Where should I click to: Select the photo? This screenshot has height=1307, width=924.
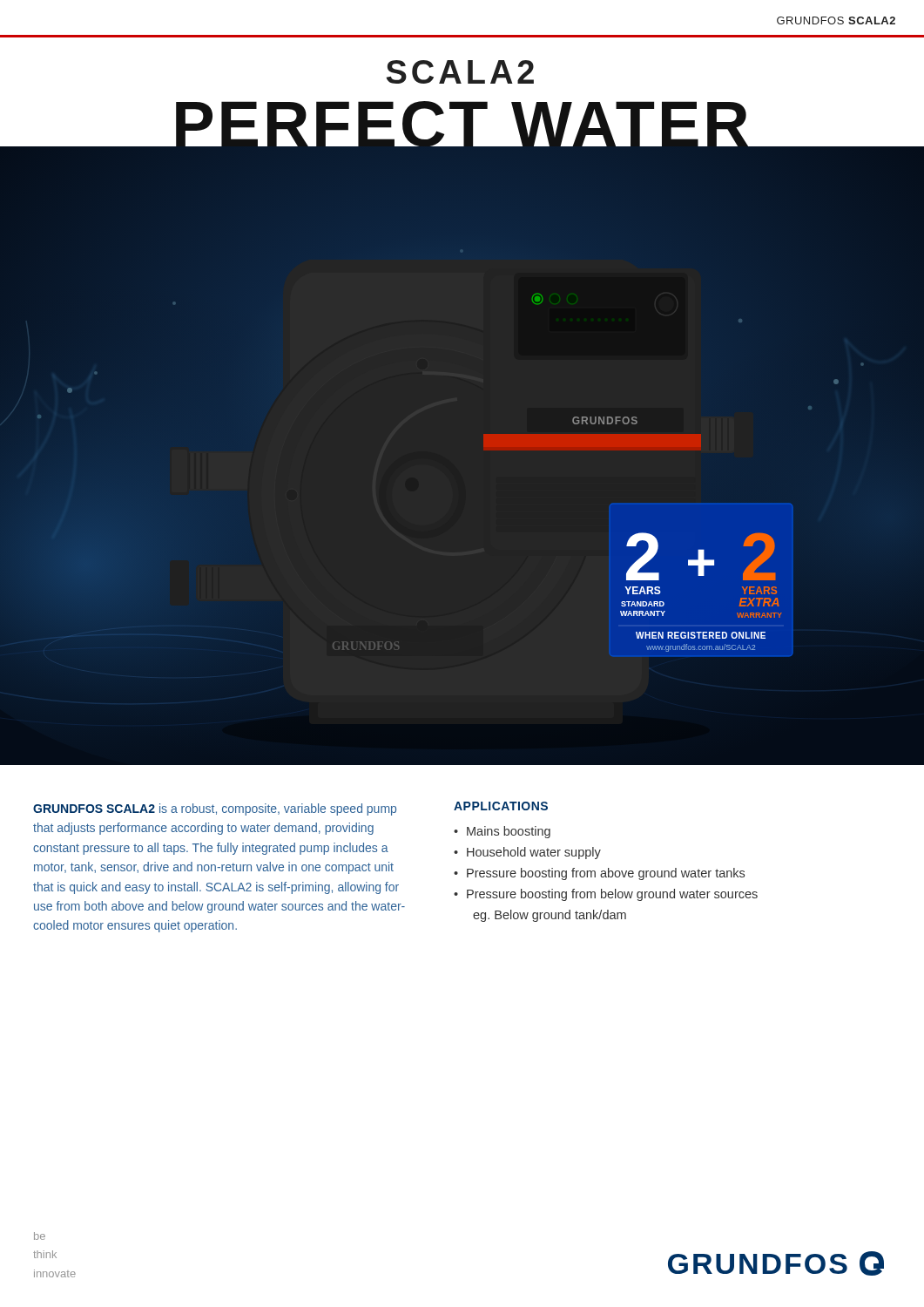point(462,456)
